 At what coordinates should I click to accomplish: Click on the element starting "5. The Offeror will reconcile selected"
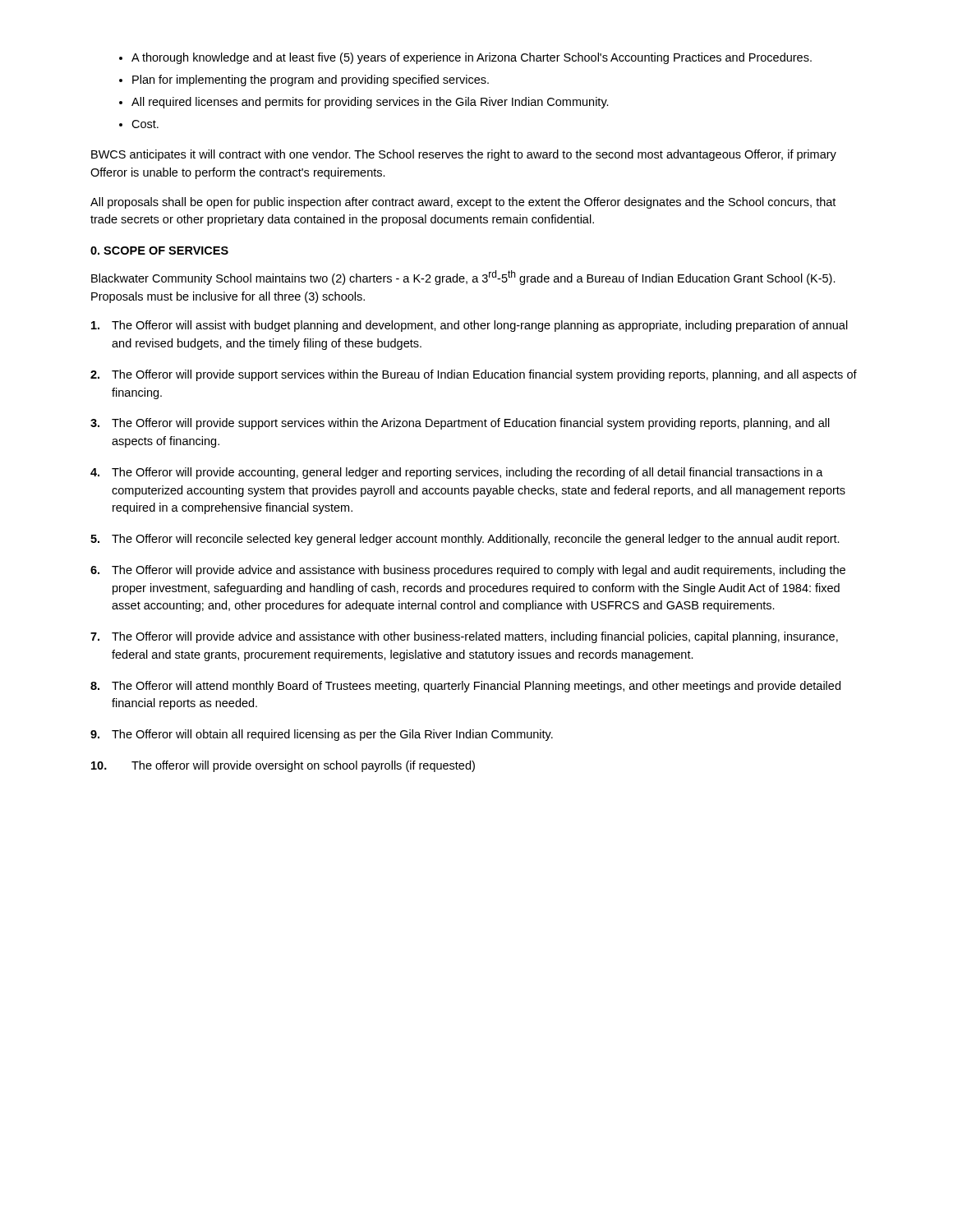pyautogui.click(x=476, y=540)
